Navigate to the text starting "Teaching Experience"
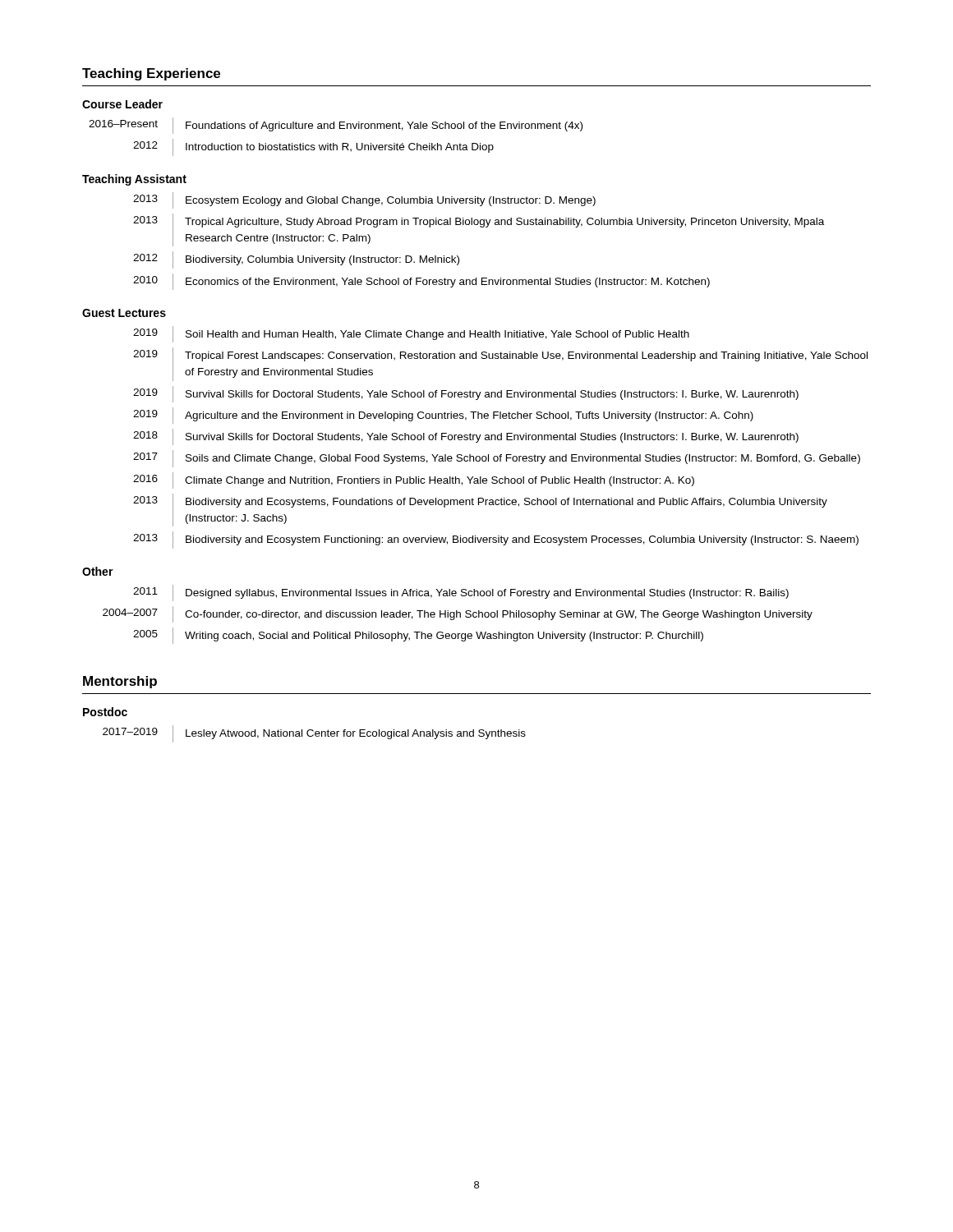953x1232 pixels. point(151,73)
